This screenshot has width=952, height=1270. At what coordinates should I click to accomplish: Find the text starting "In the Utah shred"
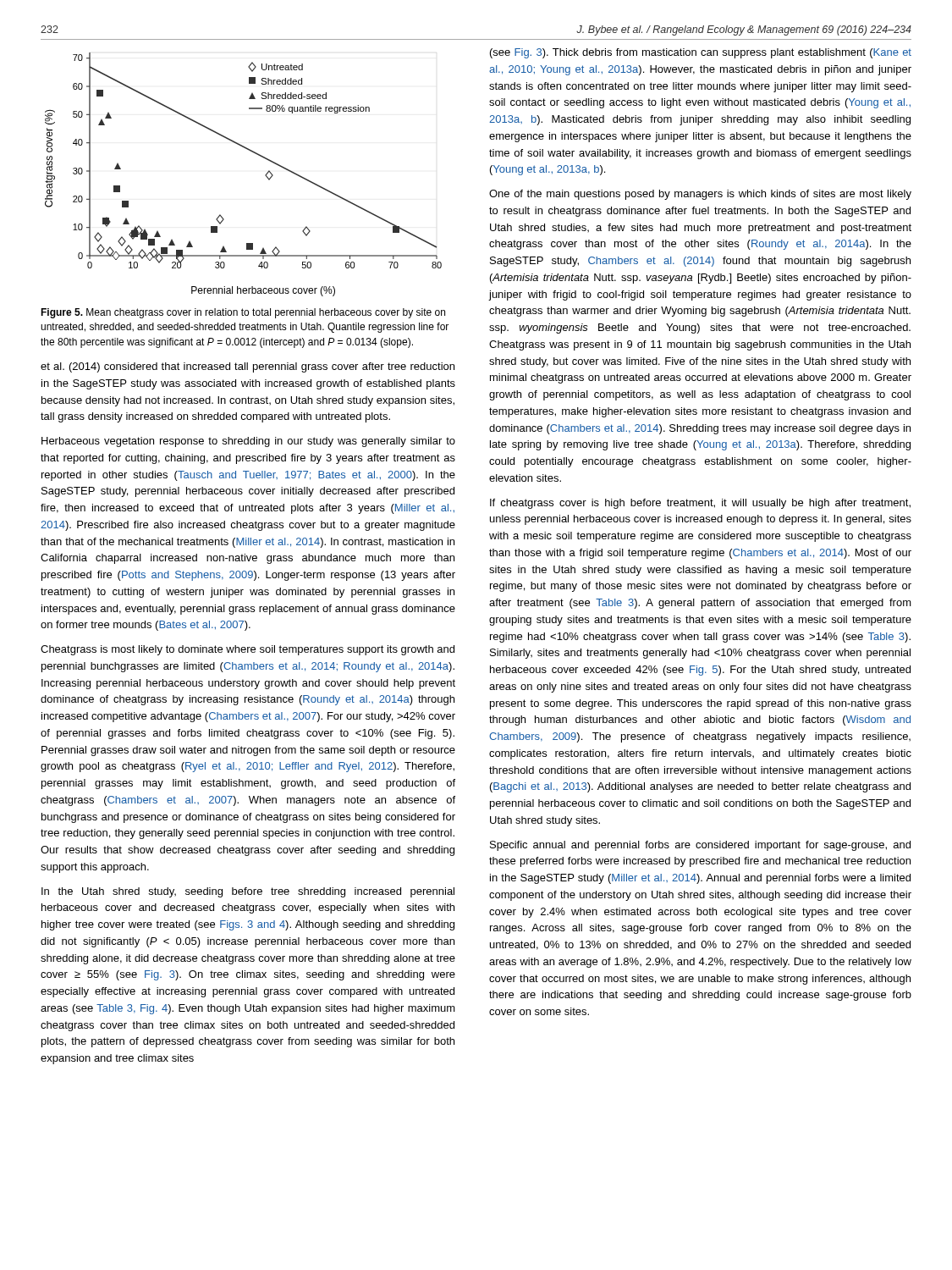tap(248, 974)
